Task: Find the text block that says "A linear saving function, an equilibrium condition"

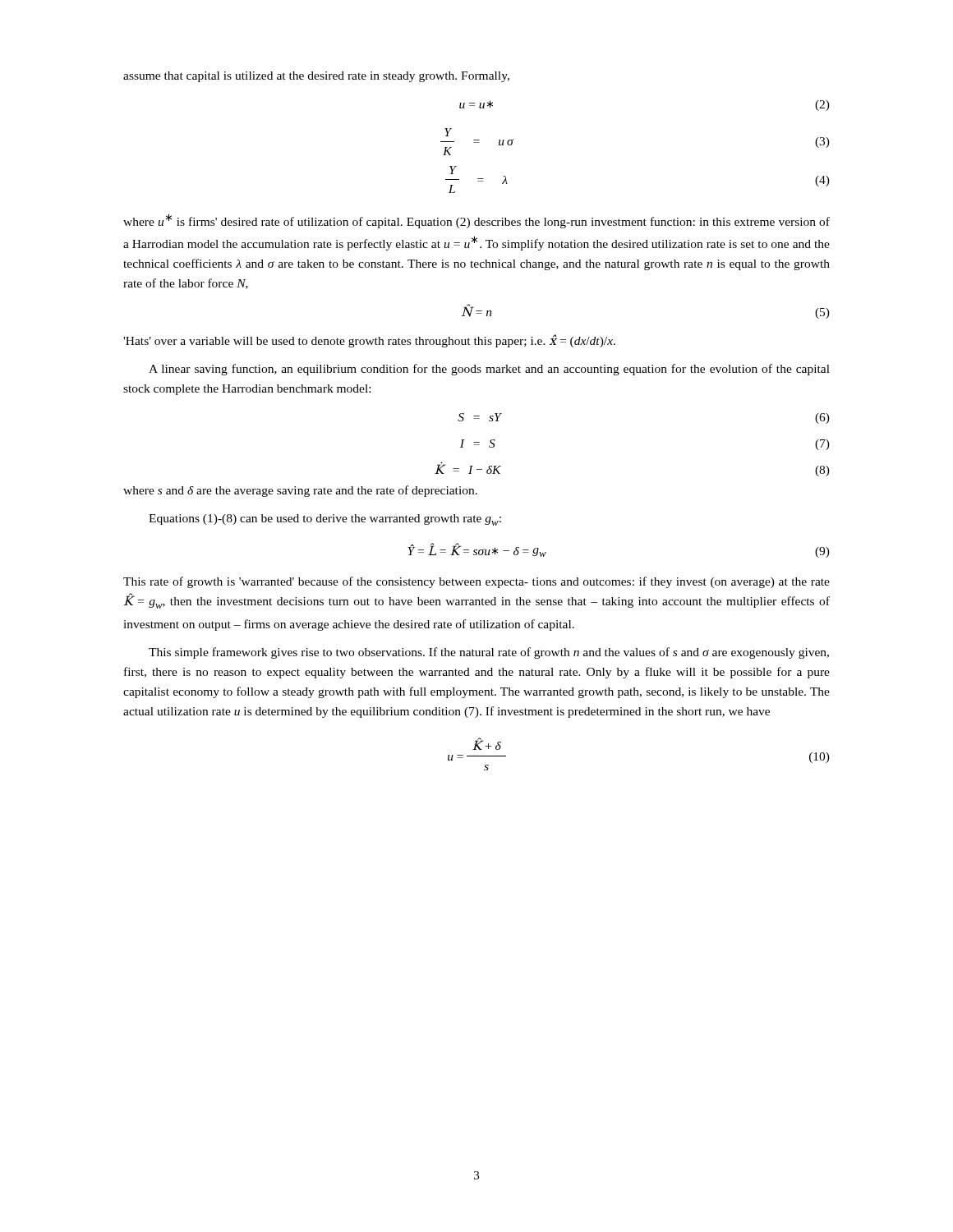Action: [x=476, y=379]
